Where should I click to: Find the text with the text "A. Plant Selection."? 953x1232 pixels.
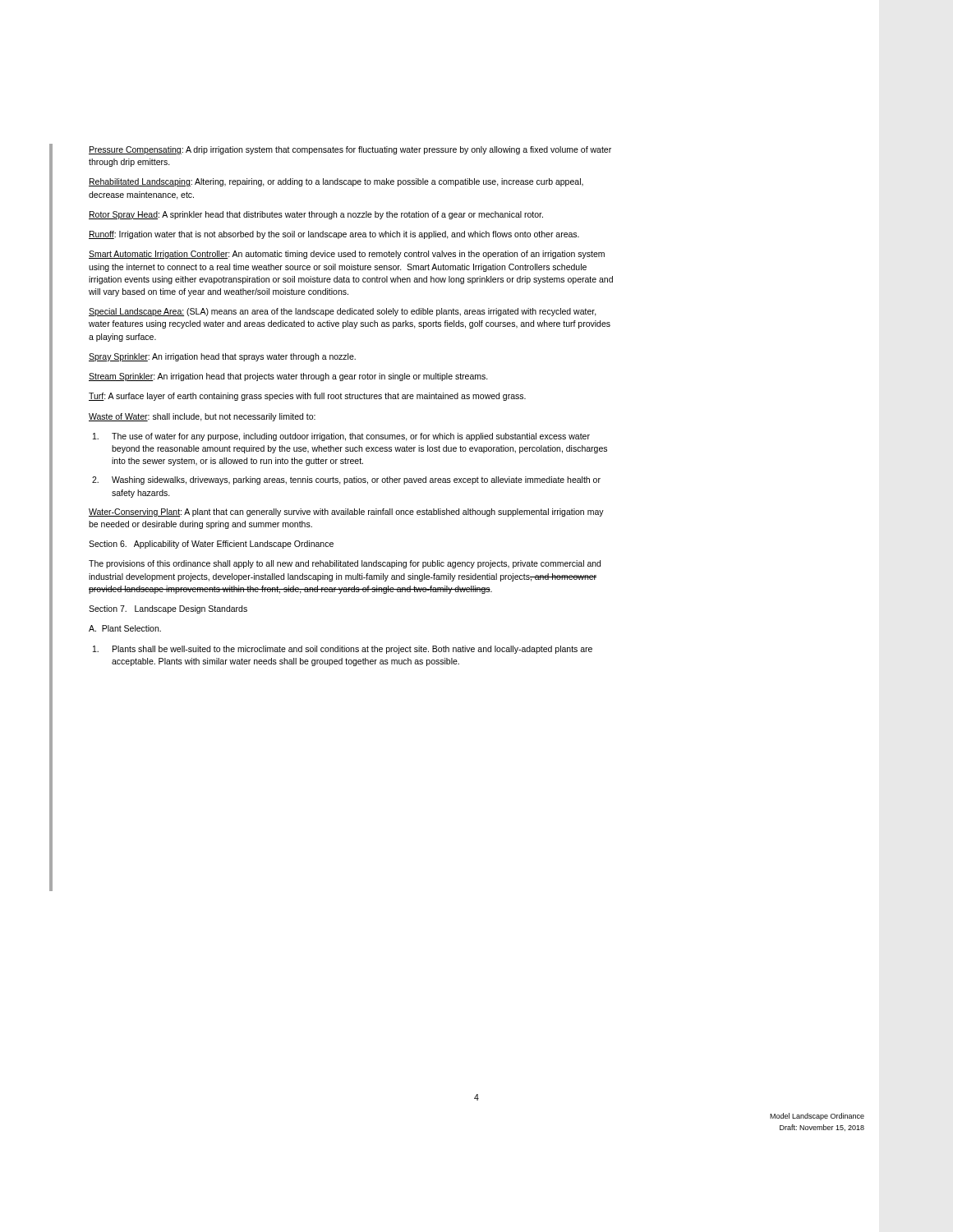click(x=125, y=628)
